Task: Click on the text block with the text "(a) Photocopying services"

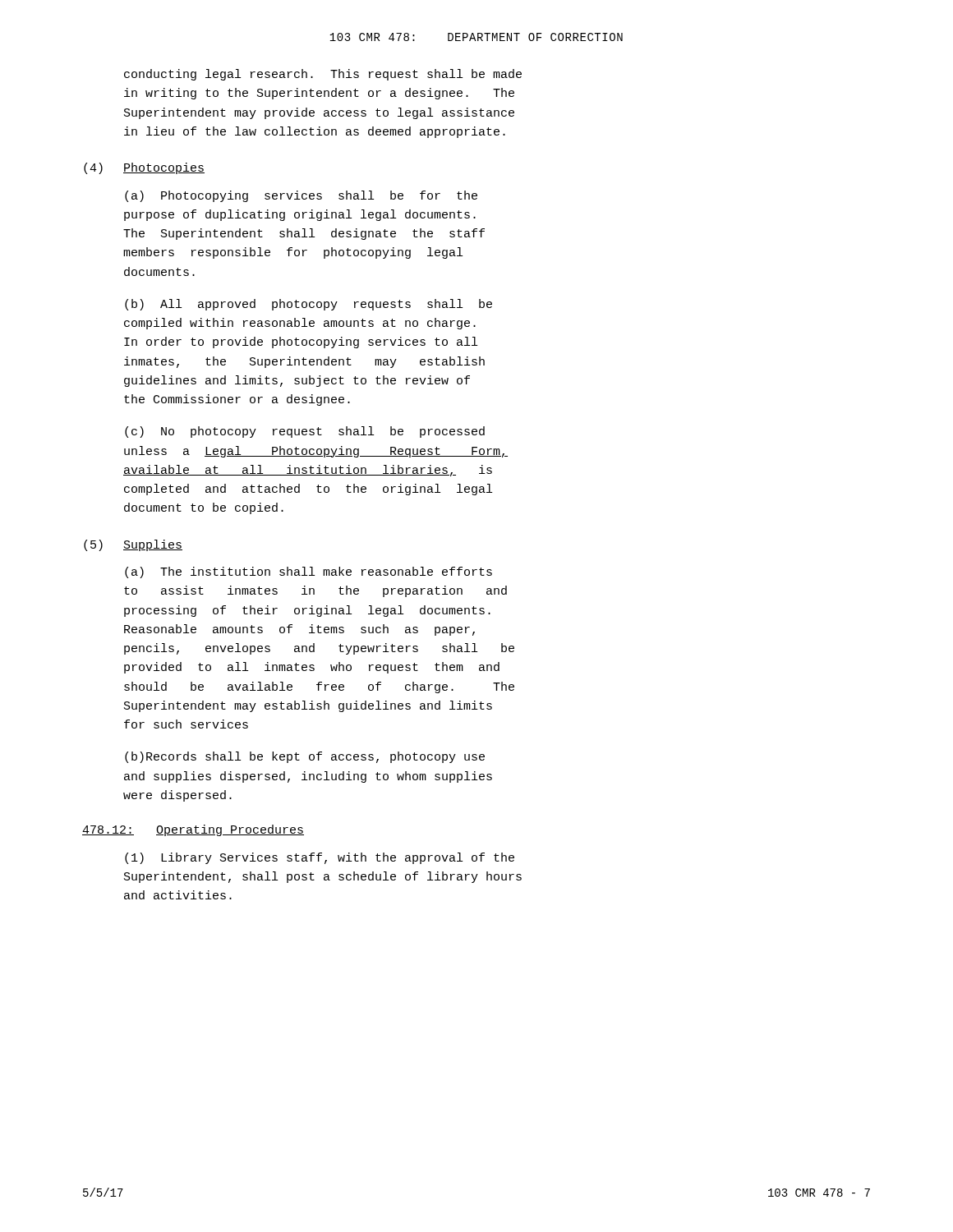Action: [304, 235]
